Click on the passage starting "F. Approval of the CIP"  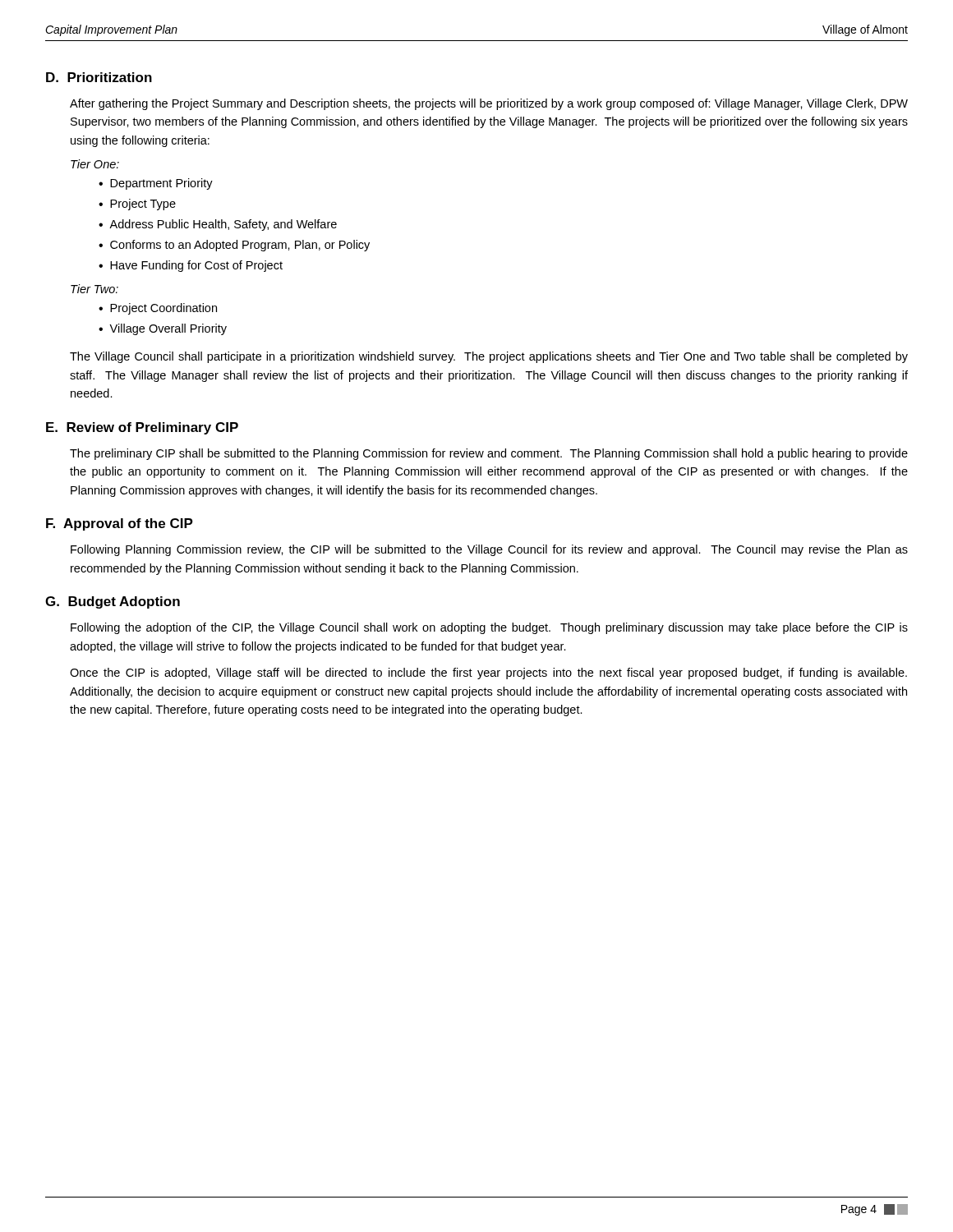coord(119,524)
